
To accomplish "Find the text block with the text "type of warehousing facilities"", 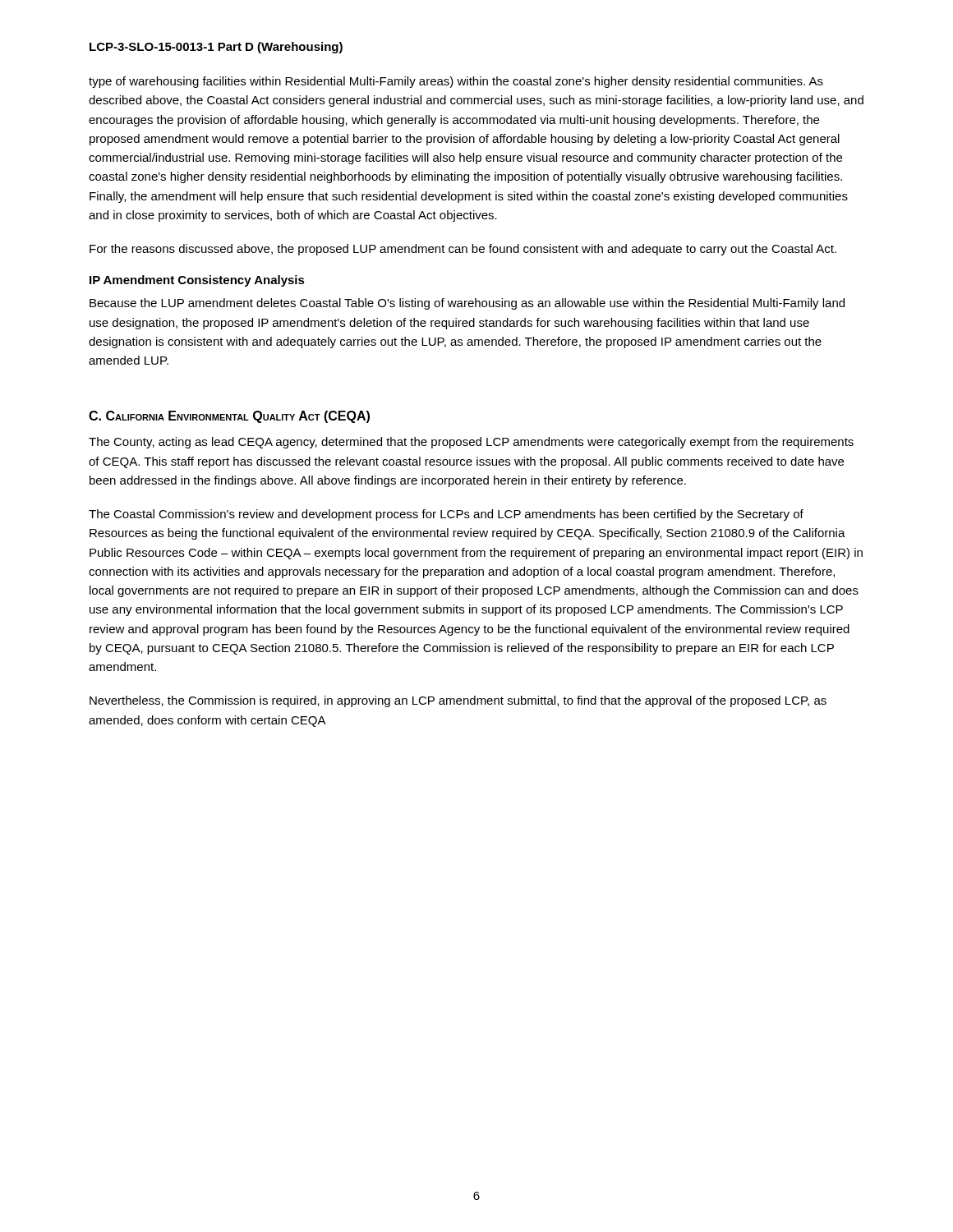I will pos(476,148).
